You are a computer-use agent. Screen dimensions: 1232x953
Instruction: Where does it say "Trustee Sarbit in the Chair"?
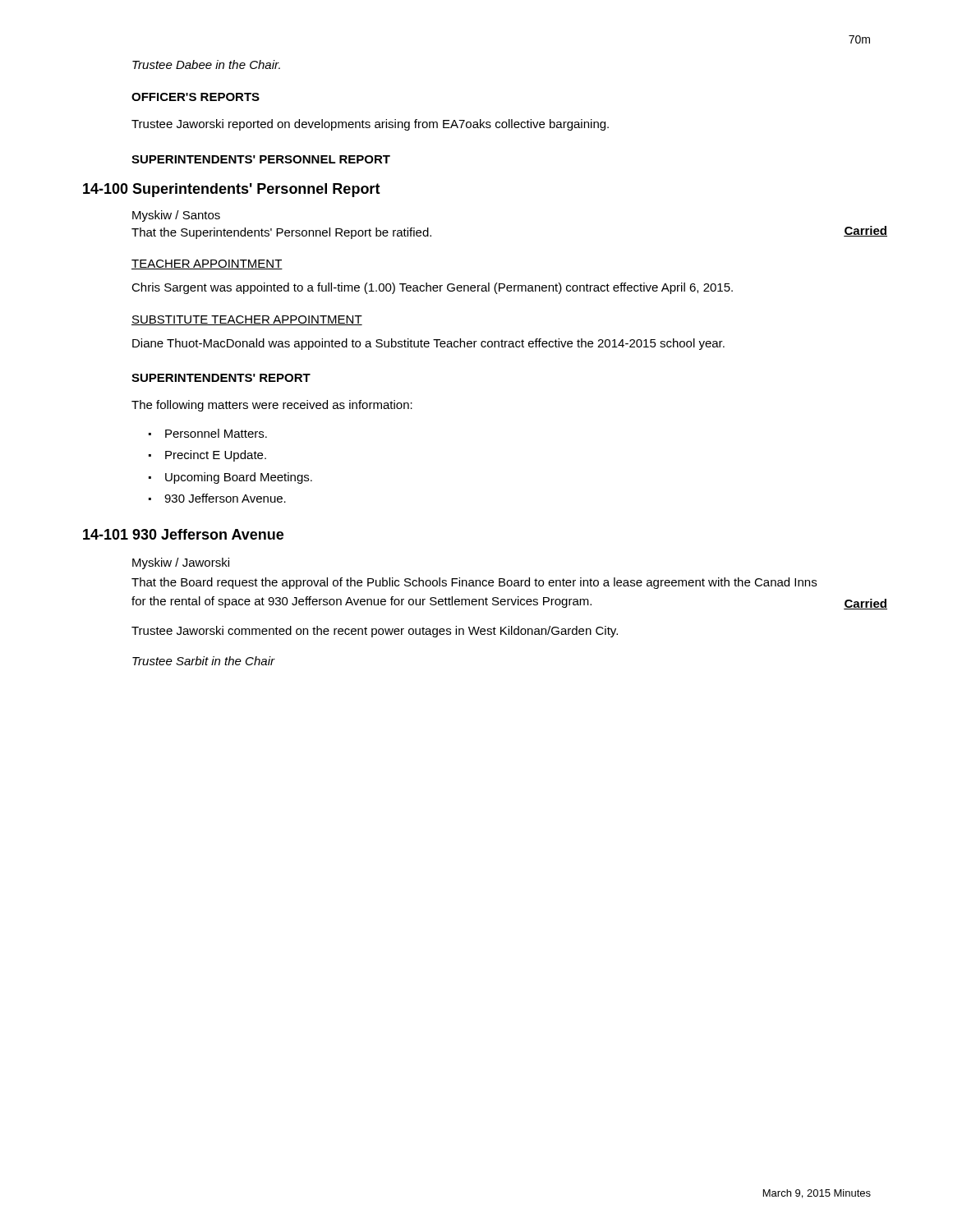click(x=203, y=660)
